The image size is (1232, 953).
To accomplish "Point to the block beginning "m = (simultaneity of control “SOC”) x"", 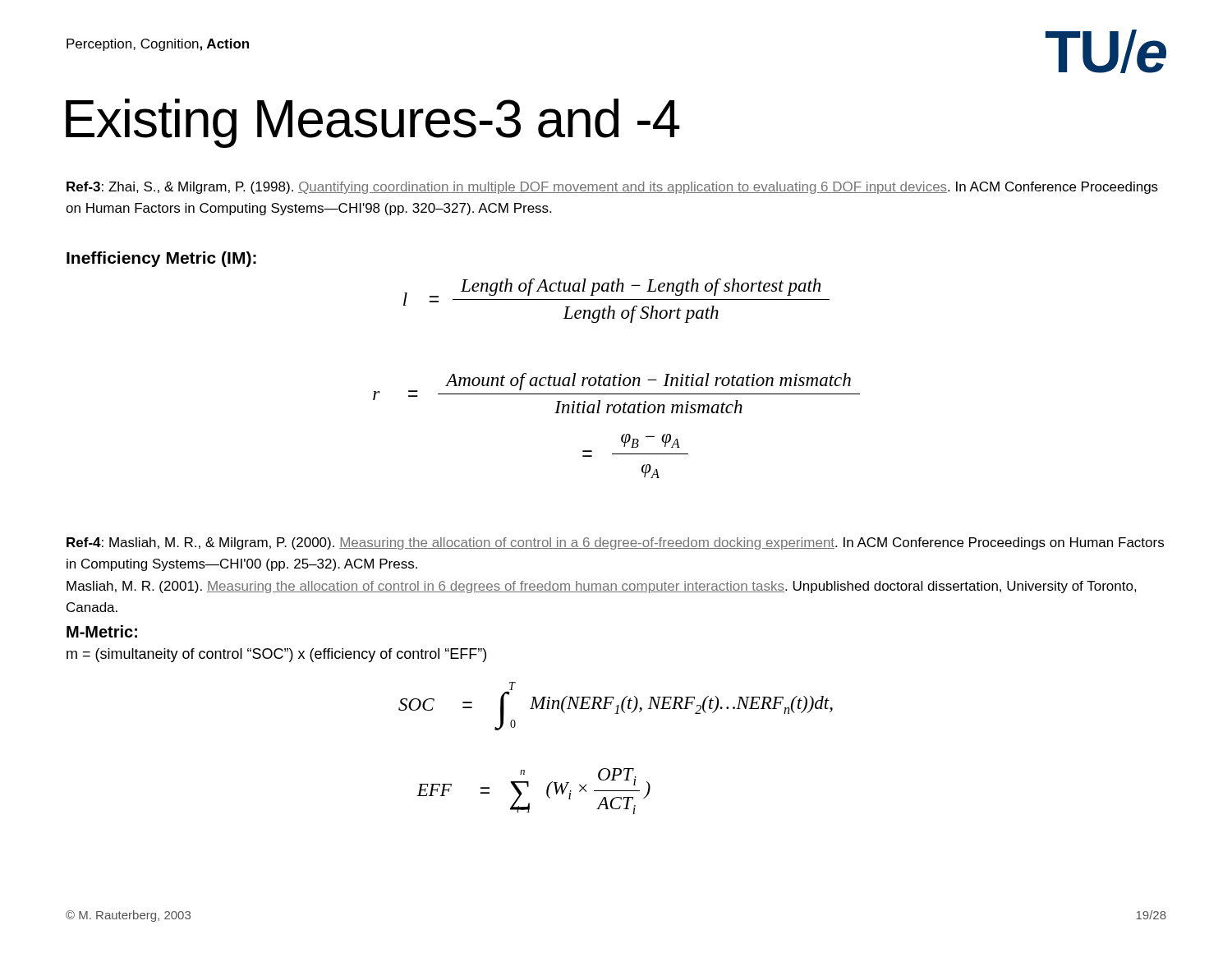I will (x=276, y=654).
